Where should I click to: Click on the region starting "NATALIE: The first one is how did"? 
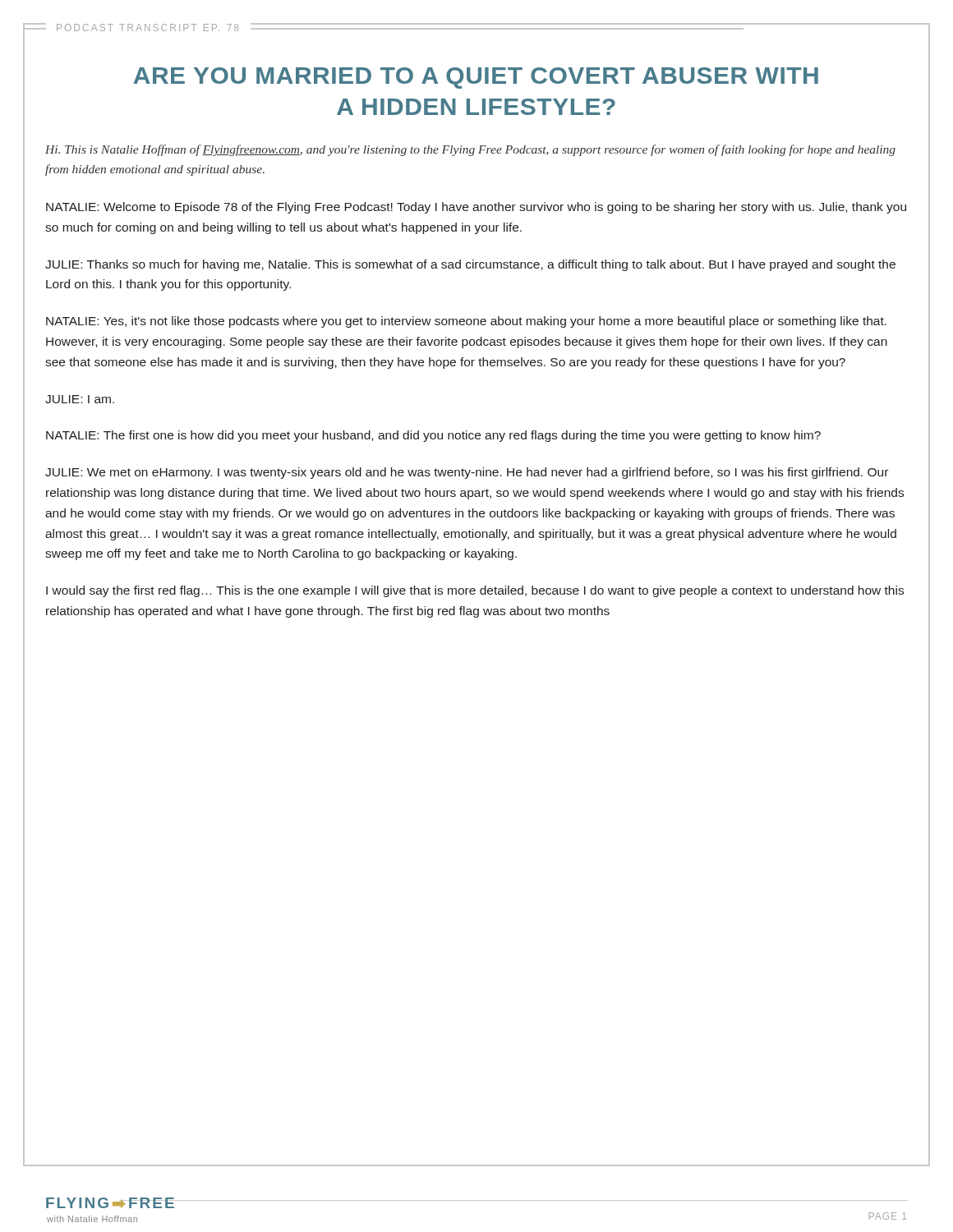point(433,435)
